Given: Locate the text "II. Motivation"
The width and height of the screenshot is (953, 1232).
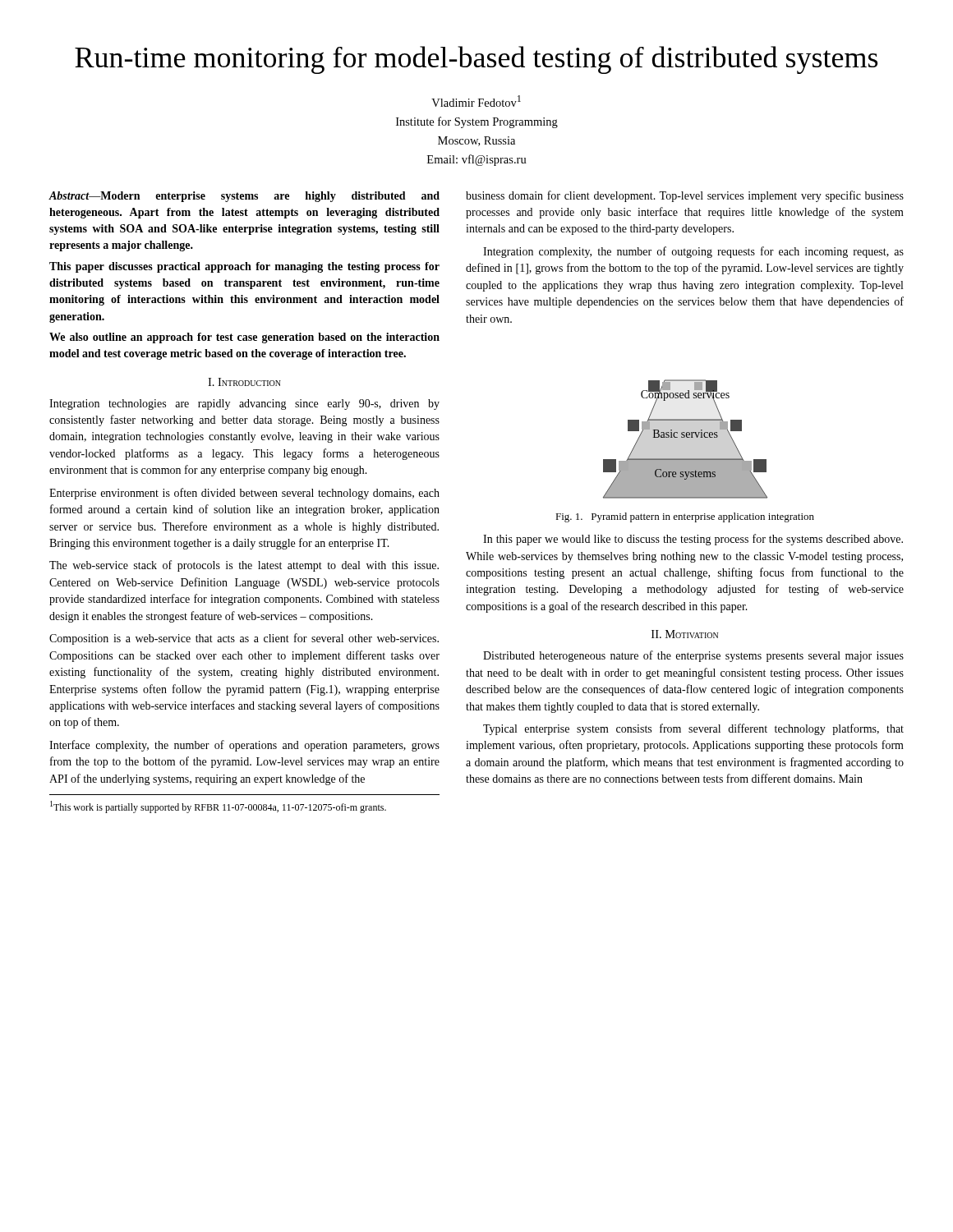Looking at the screenshot, I should (685, 634).
